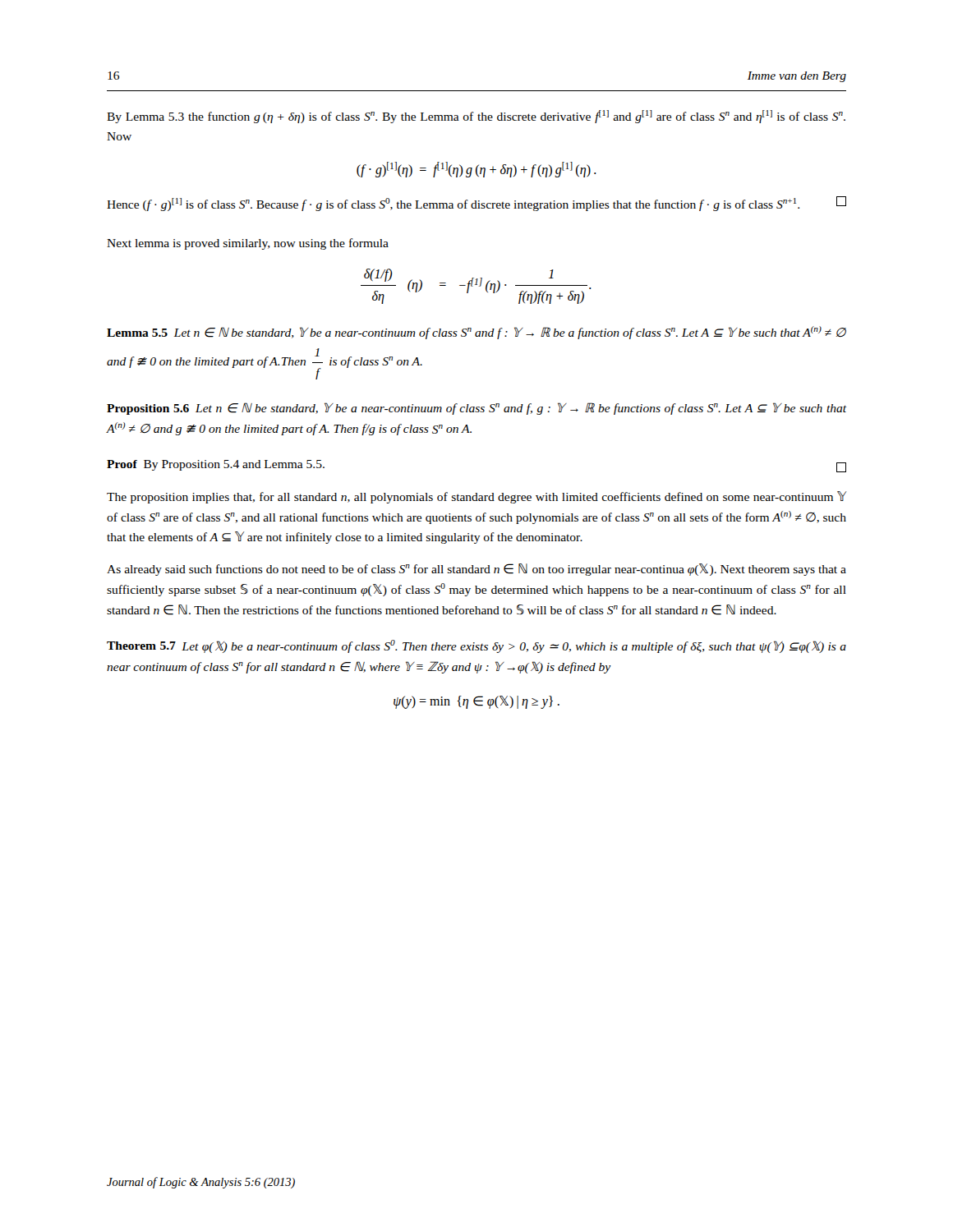Select the text block containing "The proposition implies that, for"
Image resolution: width=953 pixels, height=1232 pixels.
[476, 516]
